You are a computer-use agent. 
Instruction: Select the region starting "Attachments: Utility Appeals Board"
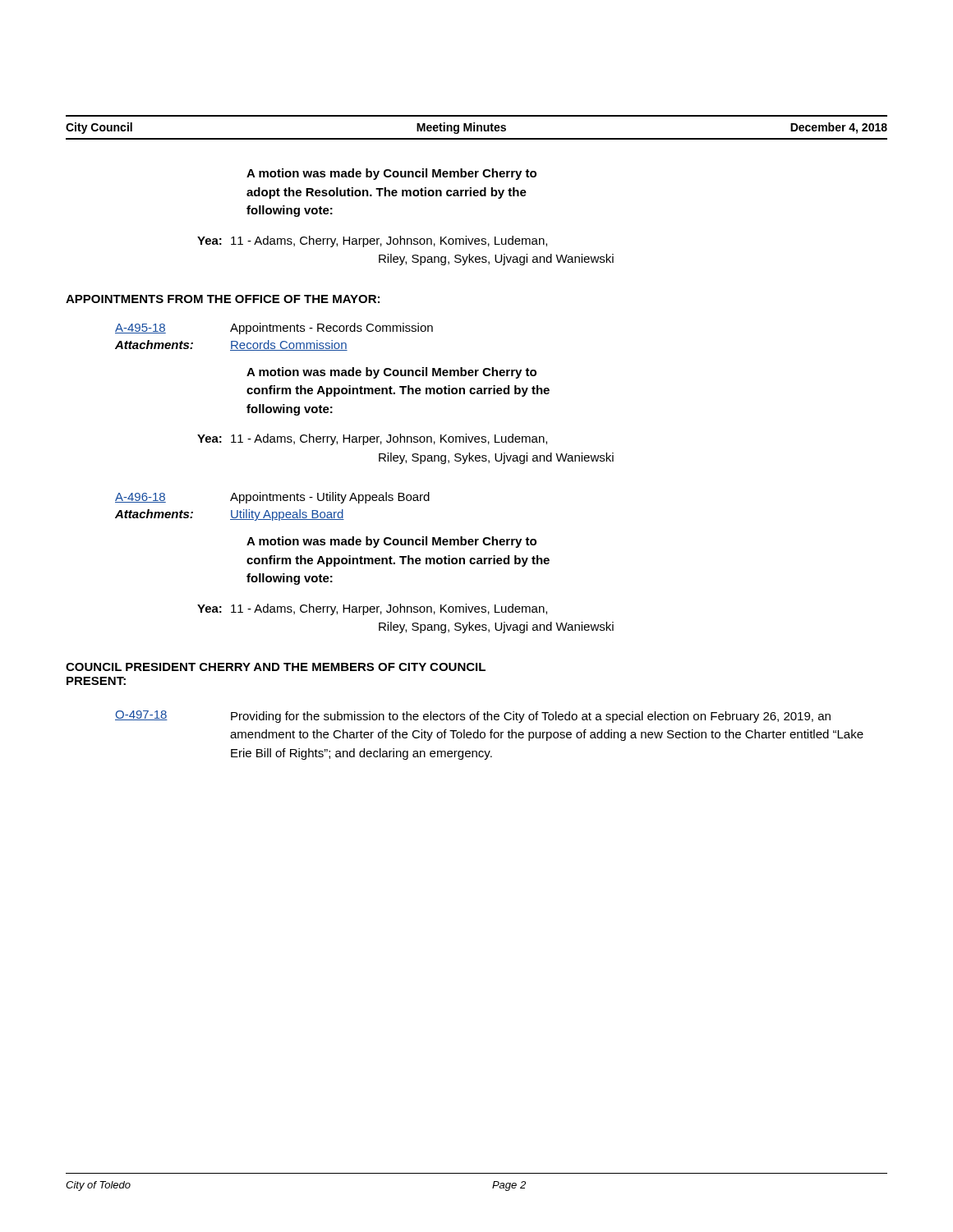tap(229, 514)
